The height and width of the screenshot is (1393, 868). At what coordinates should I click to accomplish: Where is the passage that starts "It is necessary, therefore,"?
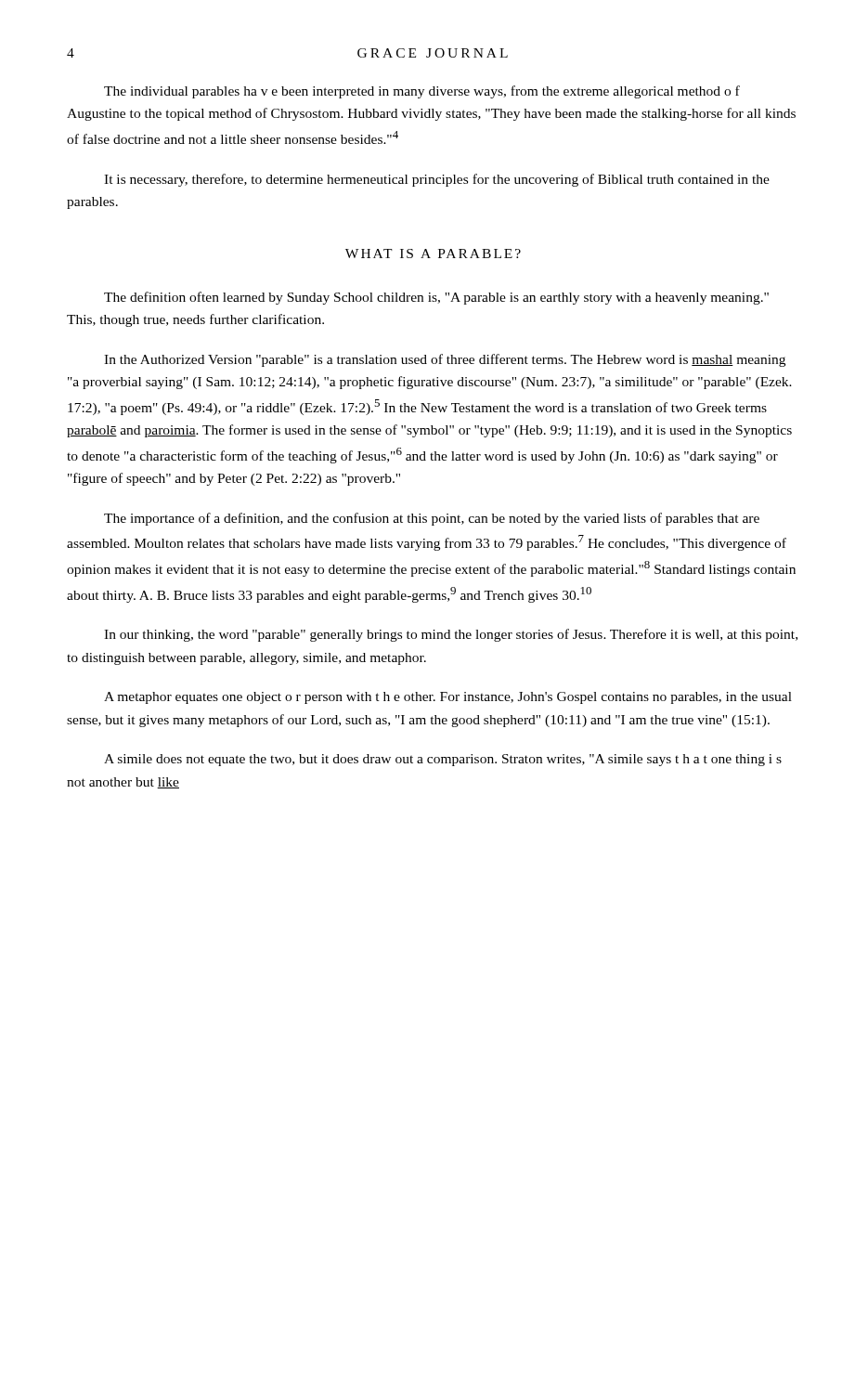(x=434, y=190)
